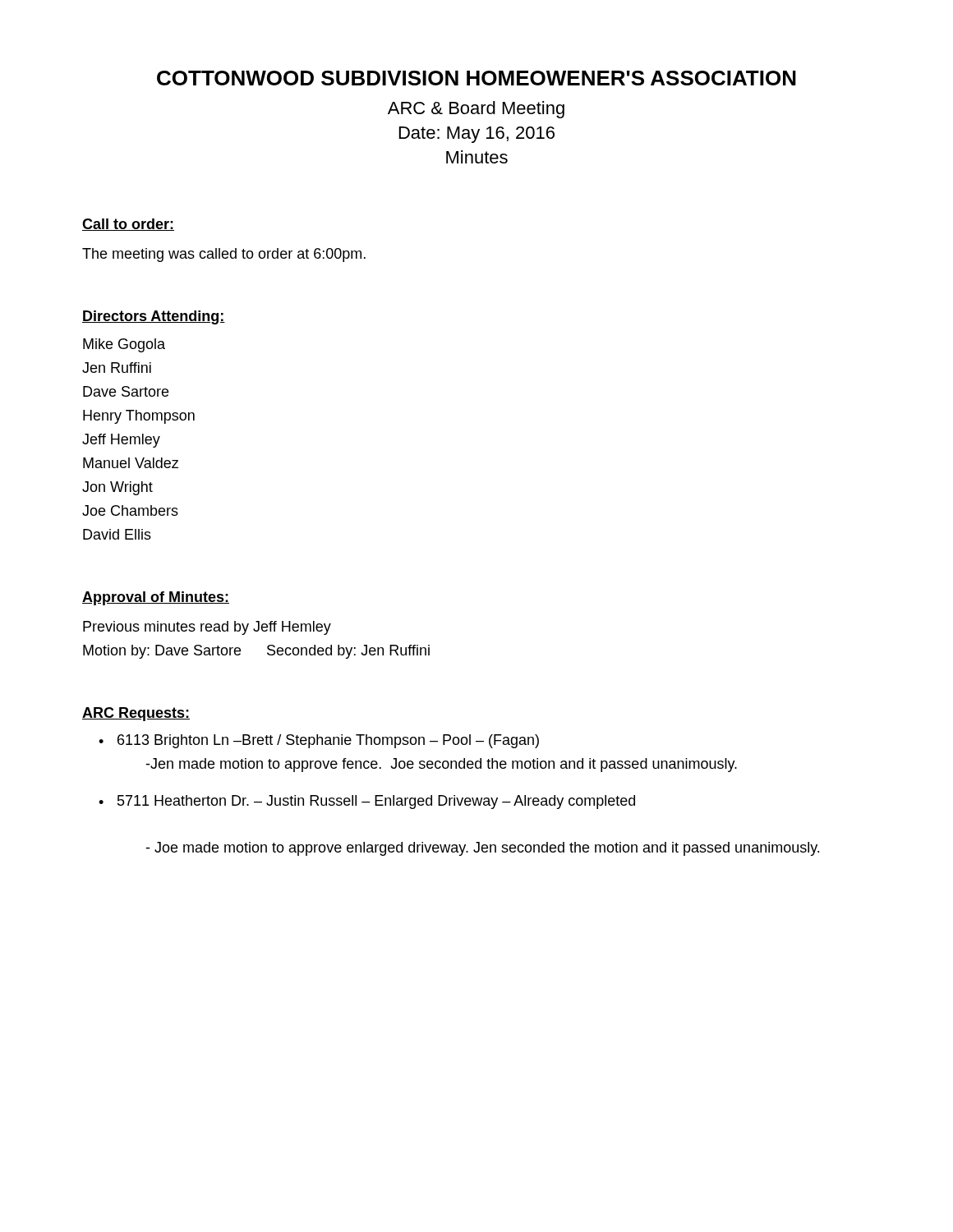Locate the text "Henry Thompson"

(139, 416)
